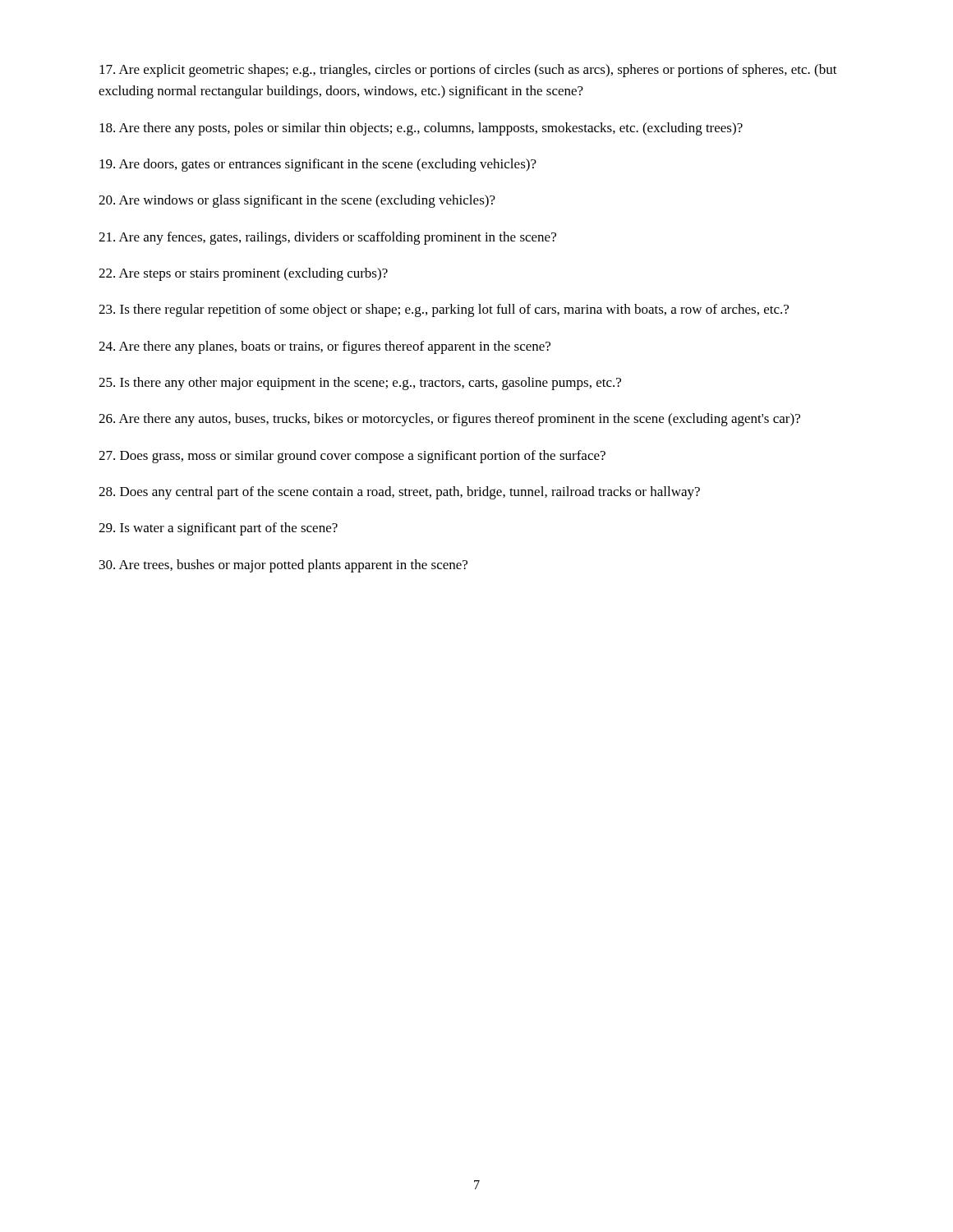Select the text block with the text "Is there any other major equipment"
The height and width of the screenshot is (1232, 953).
pos(360,382)
